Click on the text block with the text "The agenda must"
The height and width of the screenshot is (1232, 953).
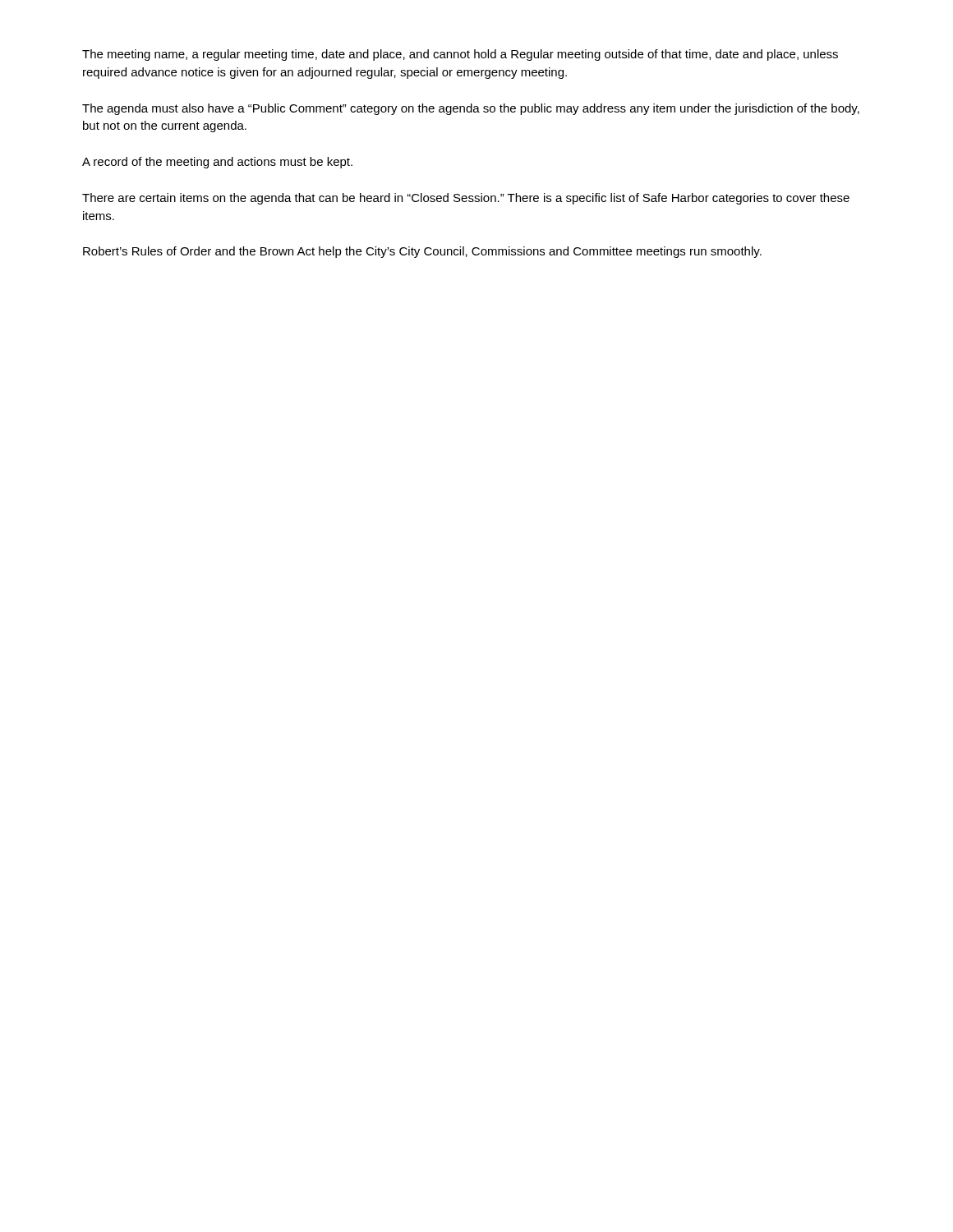[x=471, y=117]
